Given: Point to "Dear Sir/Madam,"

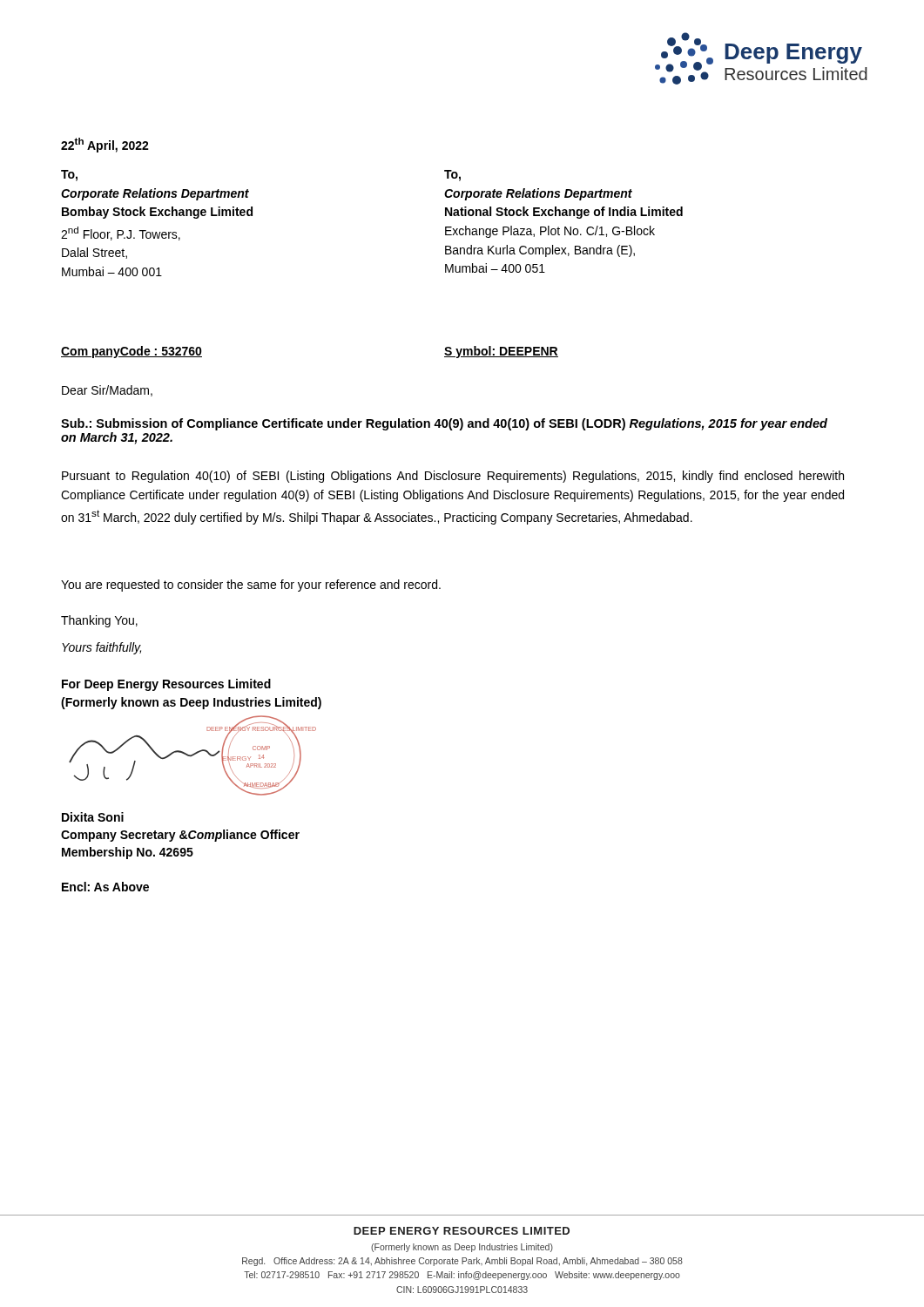Looking at the screenshot, I should (x=107, y=390).
